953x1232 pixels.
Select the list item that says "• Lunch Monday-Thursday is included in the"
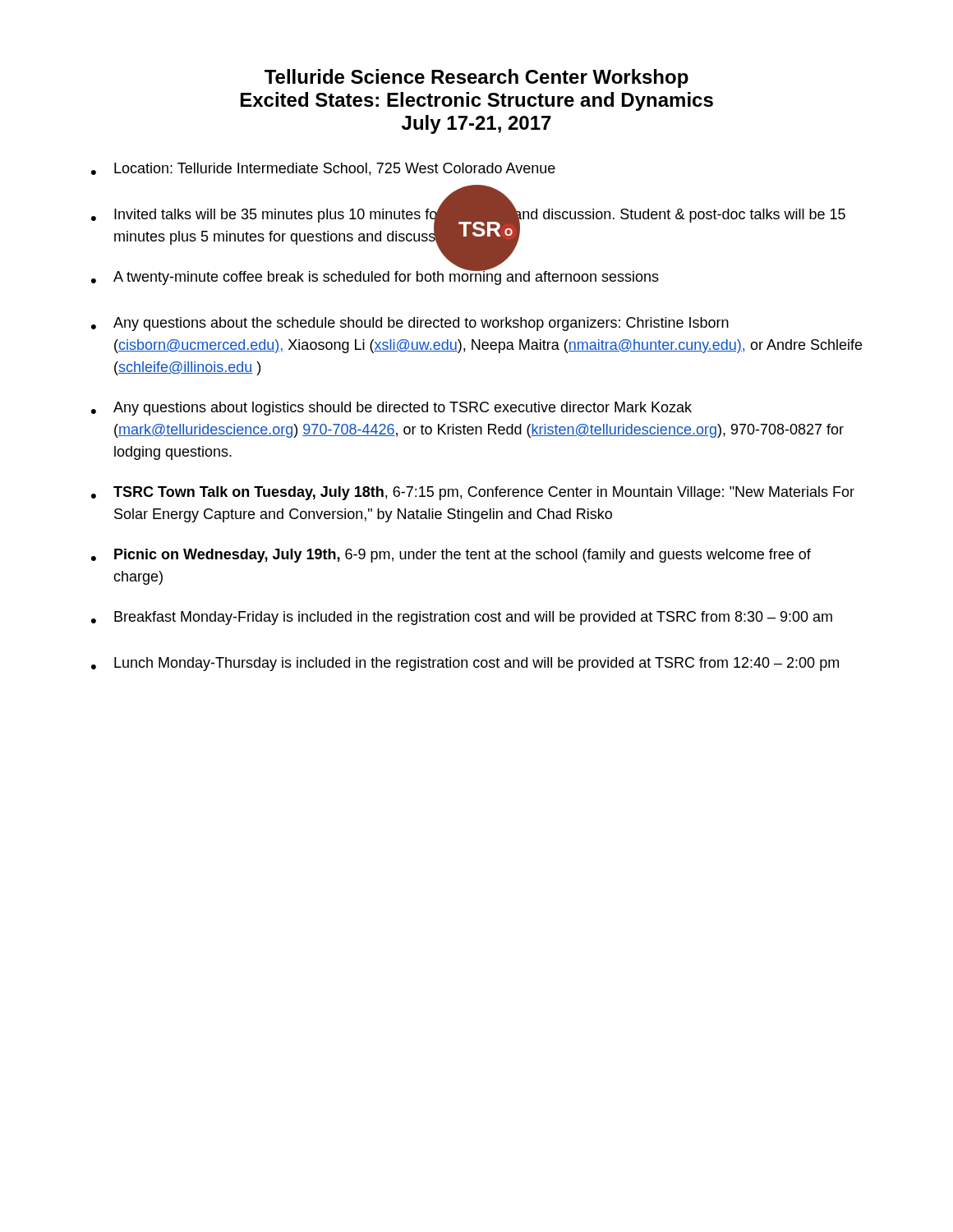(x=476, y=666)
